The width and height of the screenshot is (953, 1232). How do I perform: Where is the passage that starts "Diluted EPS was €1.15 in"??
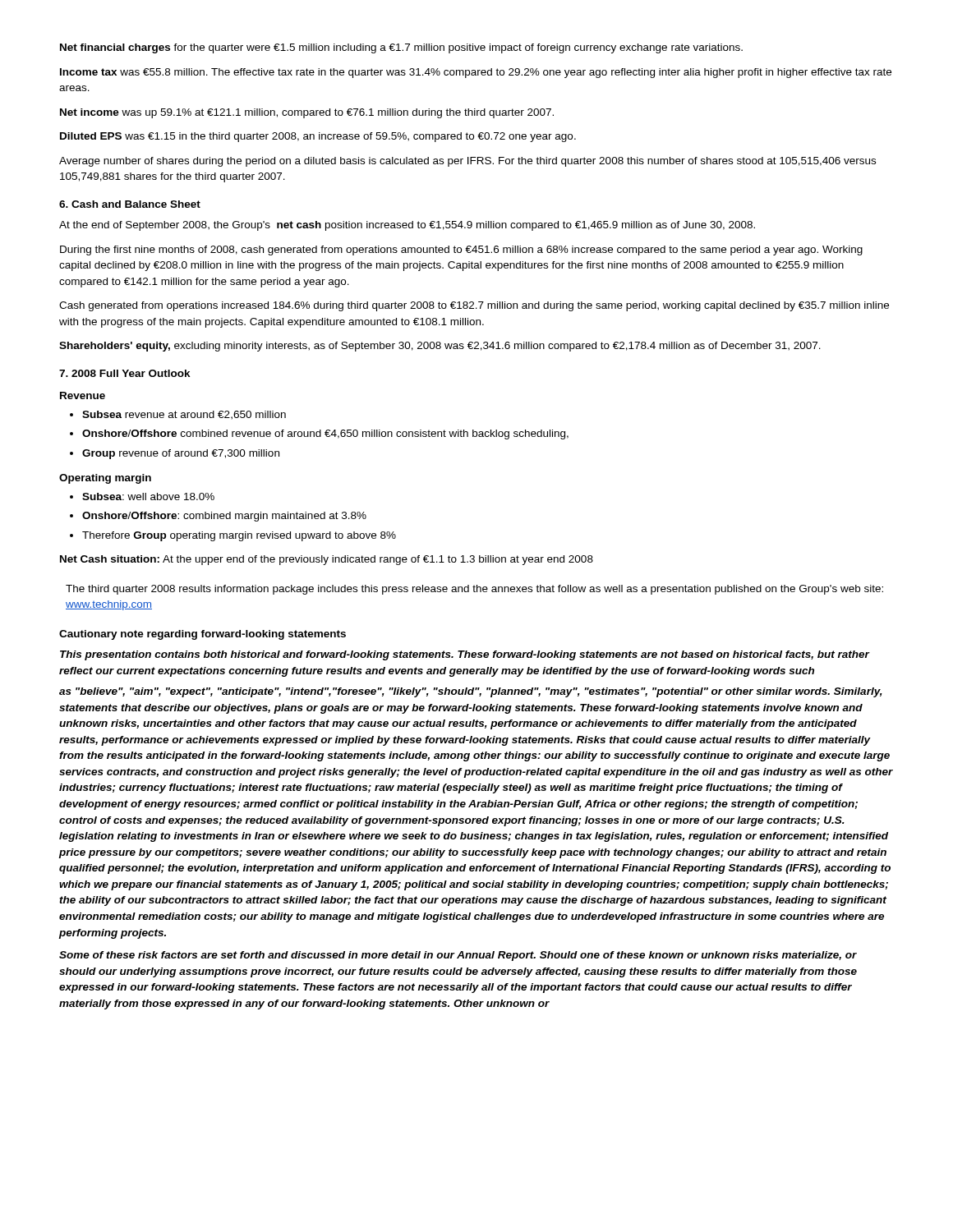coord(318,136)
